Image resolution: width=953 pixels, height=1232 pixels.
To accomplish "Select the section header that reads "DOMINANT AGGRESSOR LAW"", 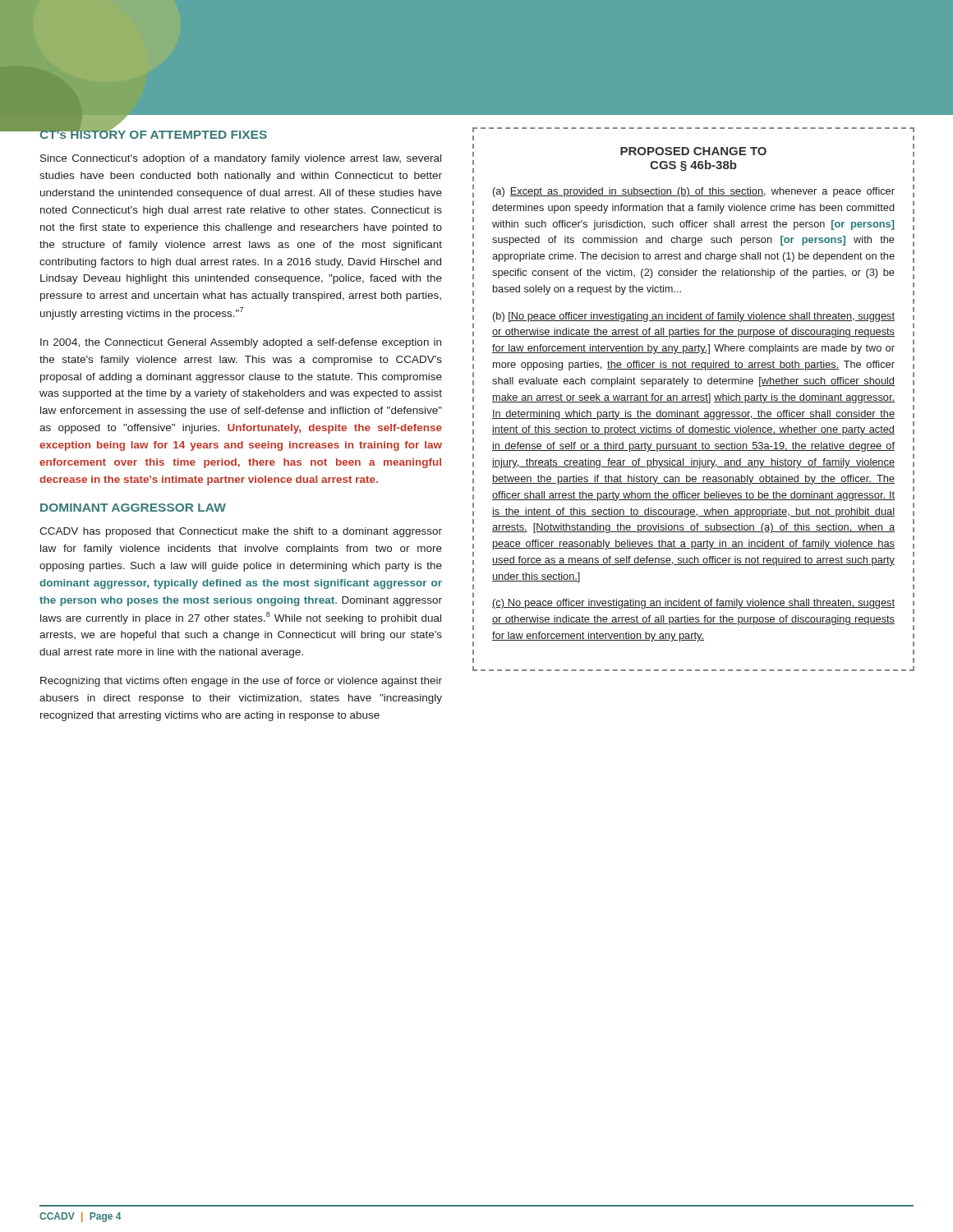I will [133, 507].
